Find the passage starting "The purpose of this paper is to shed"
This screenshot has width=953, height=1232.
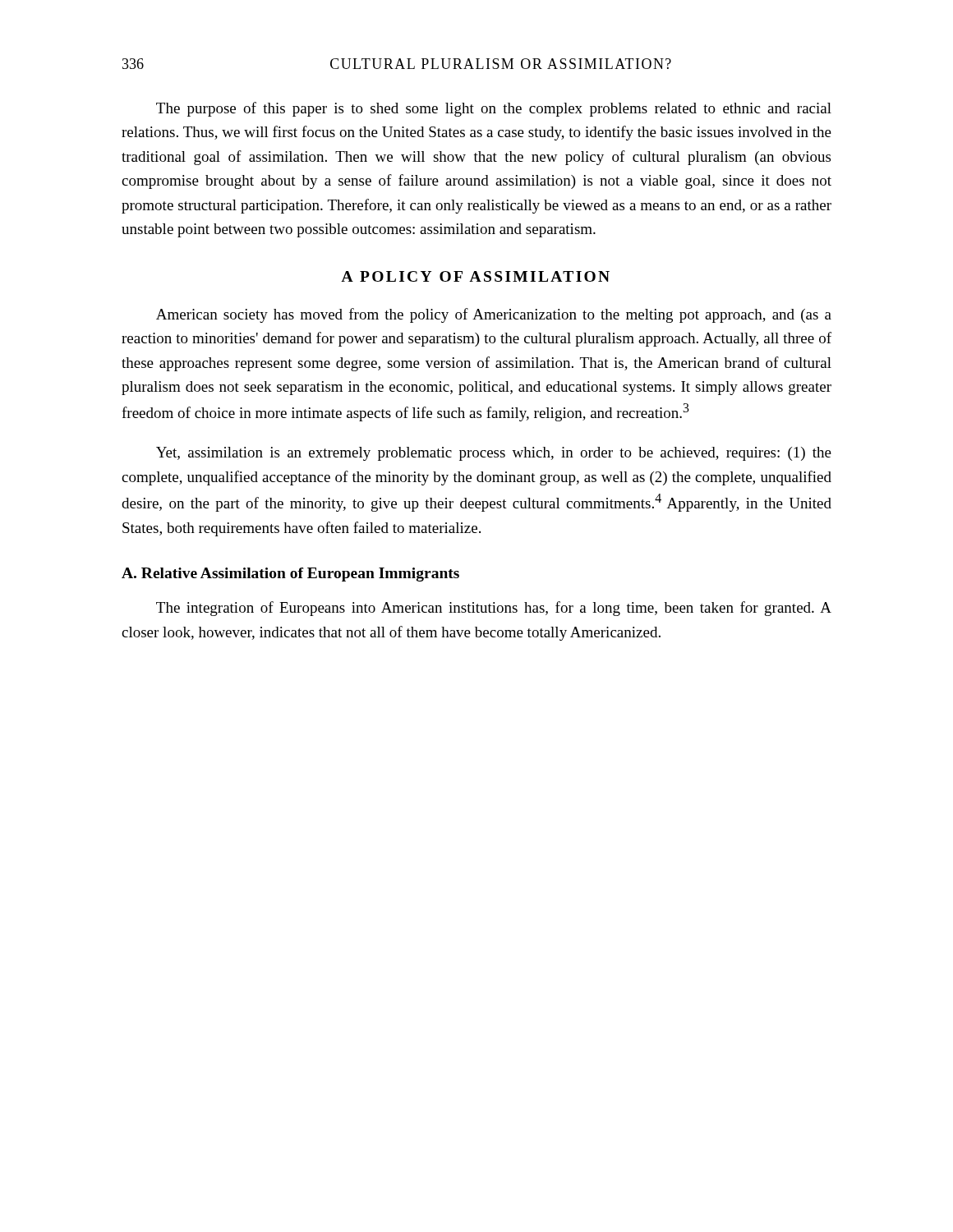[476, 168]
